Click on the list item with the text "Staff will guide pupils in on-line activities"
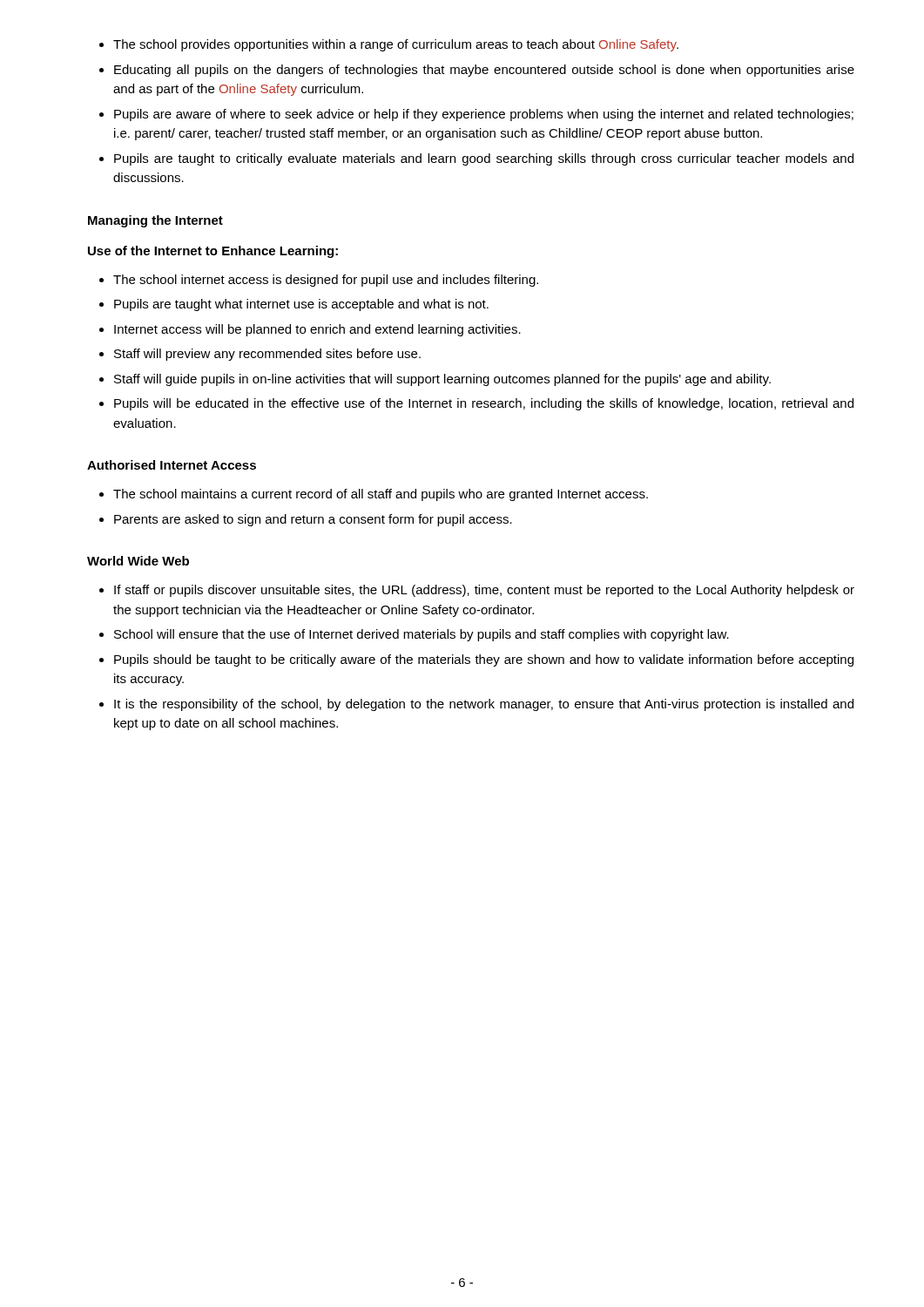 [471, 379]
